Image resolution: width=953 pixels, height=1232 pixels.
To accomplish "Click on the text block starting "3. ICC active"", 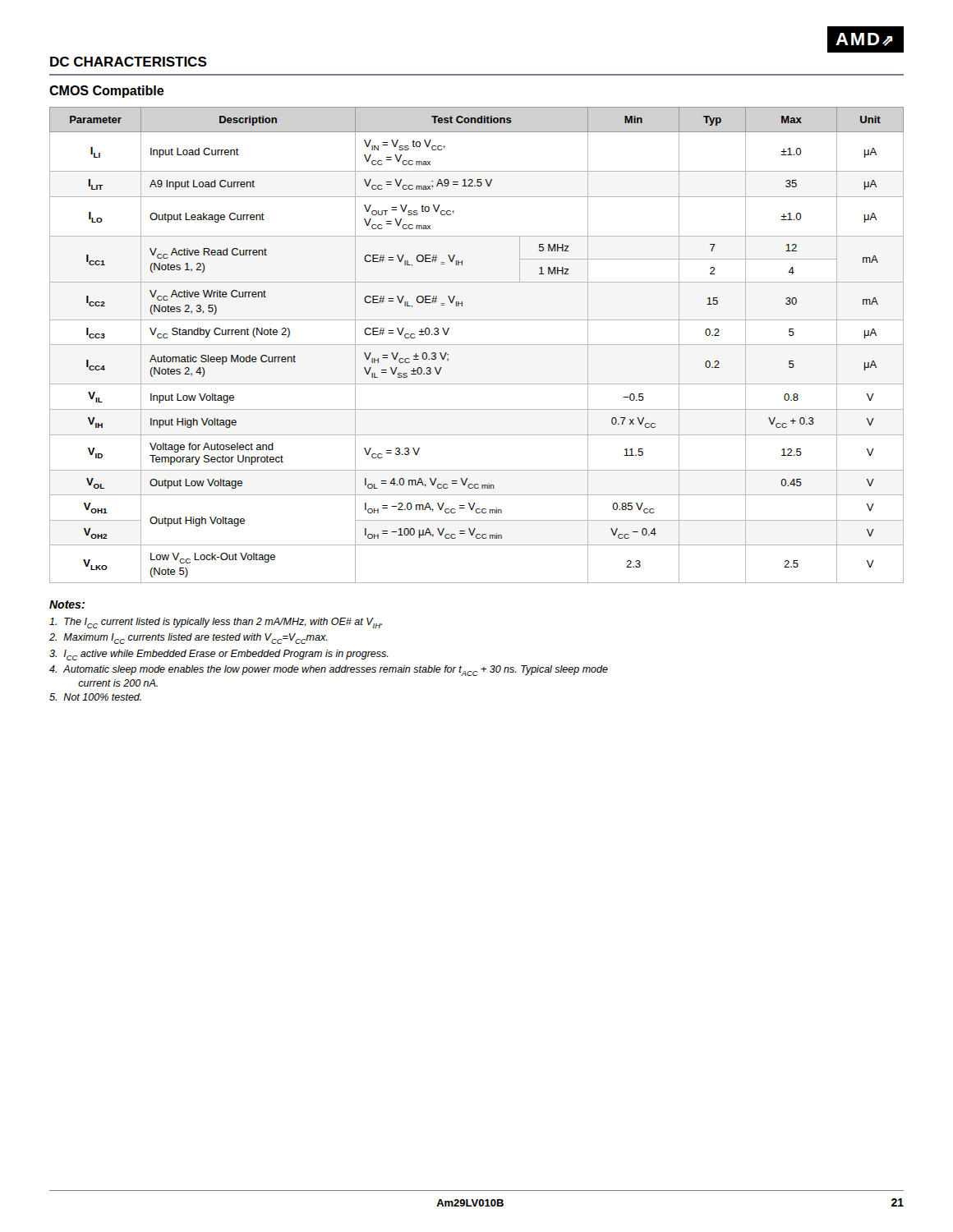I will point(219,655).
